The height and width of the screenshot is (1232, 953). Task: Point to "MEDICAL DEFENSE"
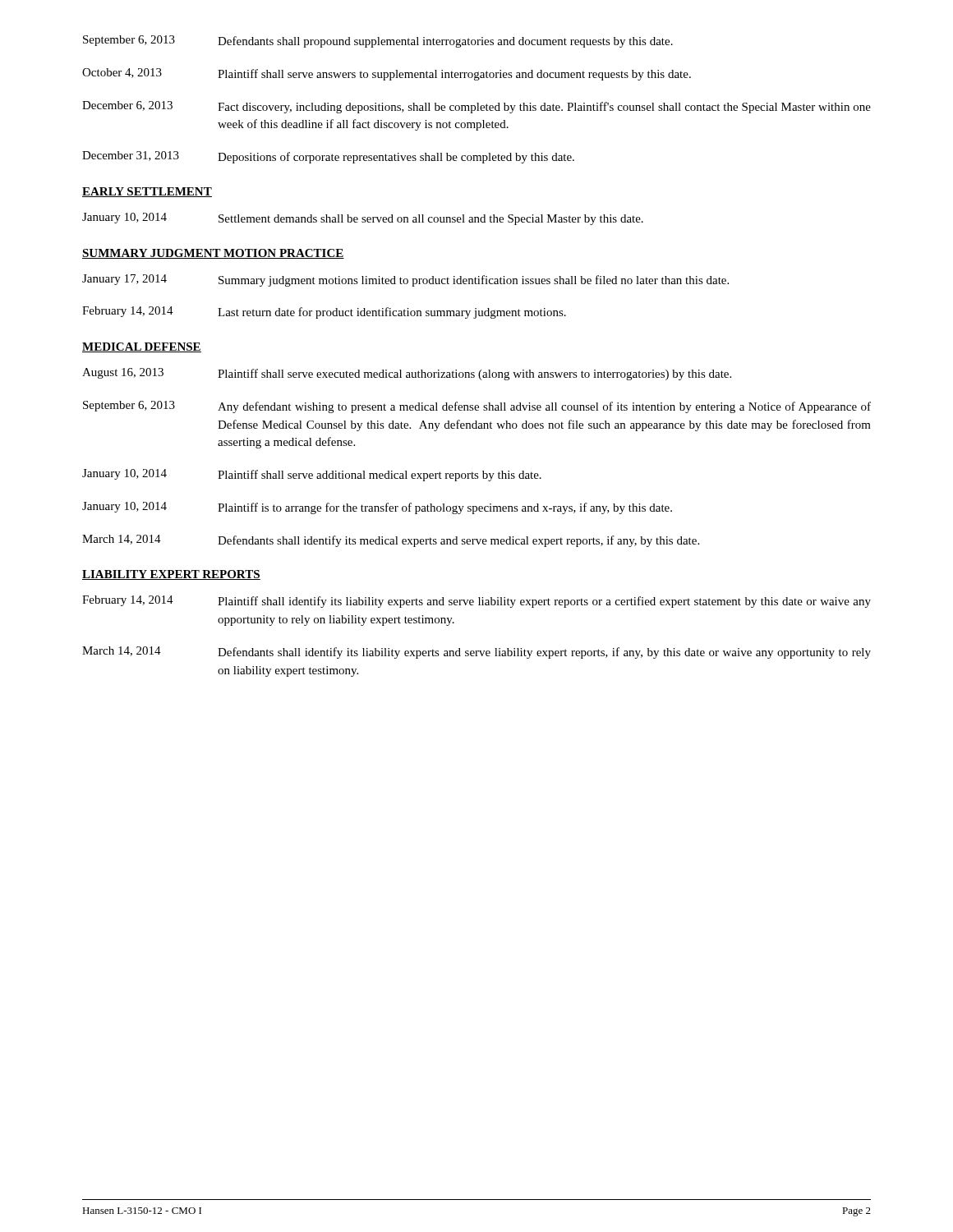coord(142,347)
